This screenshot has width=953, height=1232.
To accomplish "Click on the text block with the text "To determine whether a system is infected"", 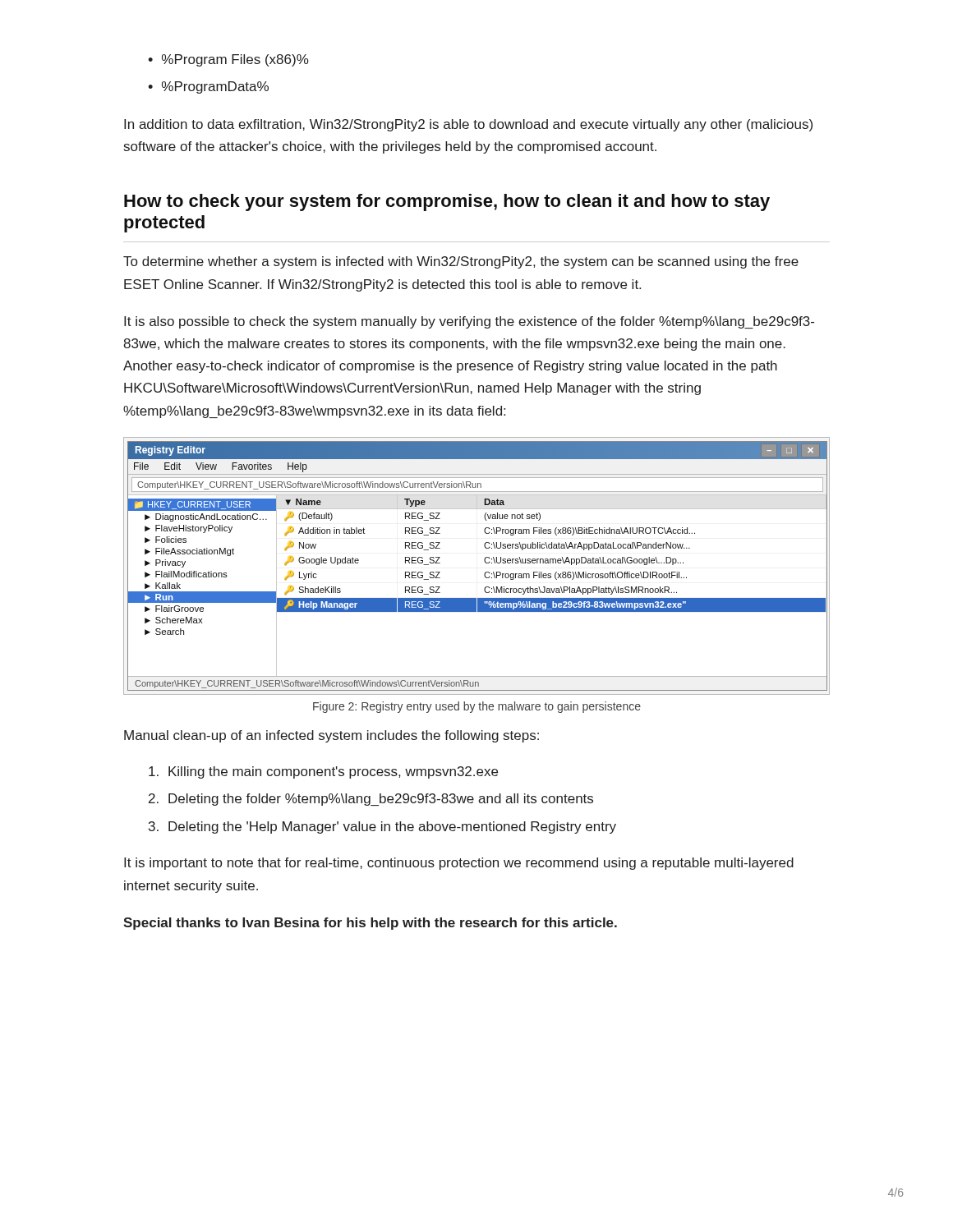I will (461, 273).
